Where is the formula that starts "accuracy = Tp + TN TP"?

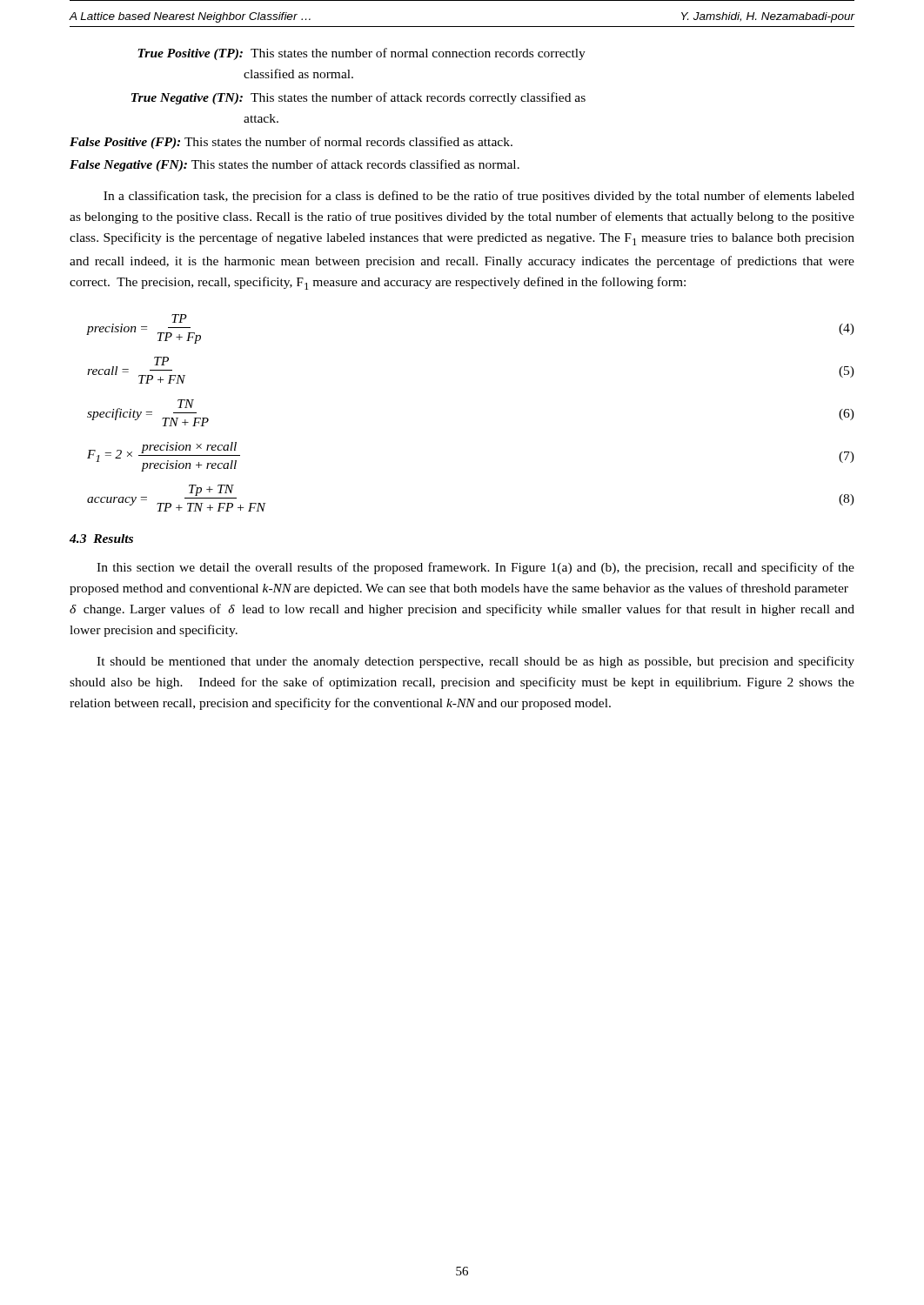click(x=210, y=498)
